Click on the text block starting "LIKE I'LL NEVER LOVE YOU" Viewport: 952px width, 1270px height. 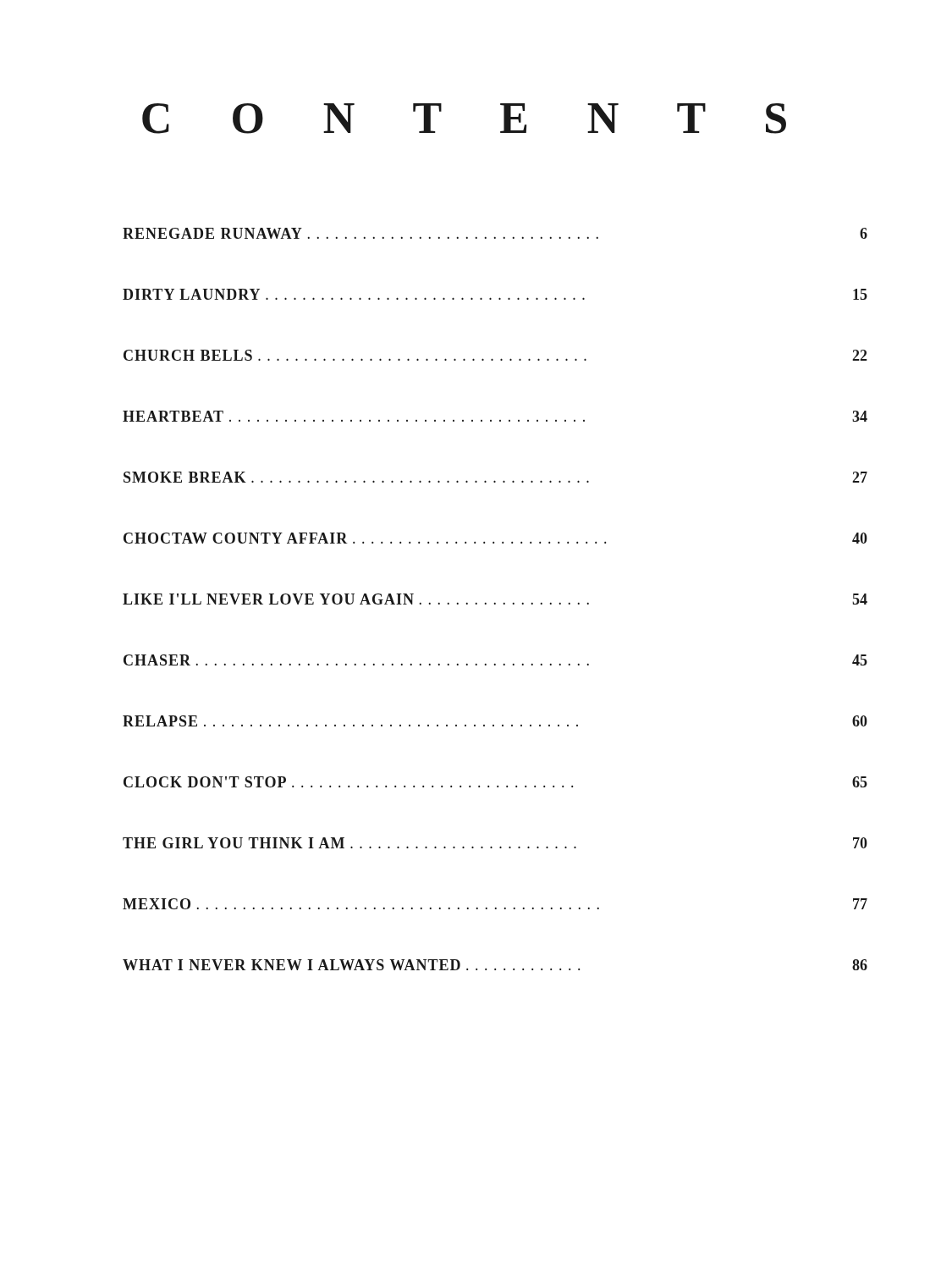[495, 599]
